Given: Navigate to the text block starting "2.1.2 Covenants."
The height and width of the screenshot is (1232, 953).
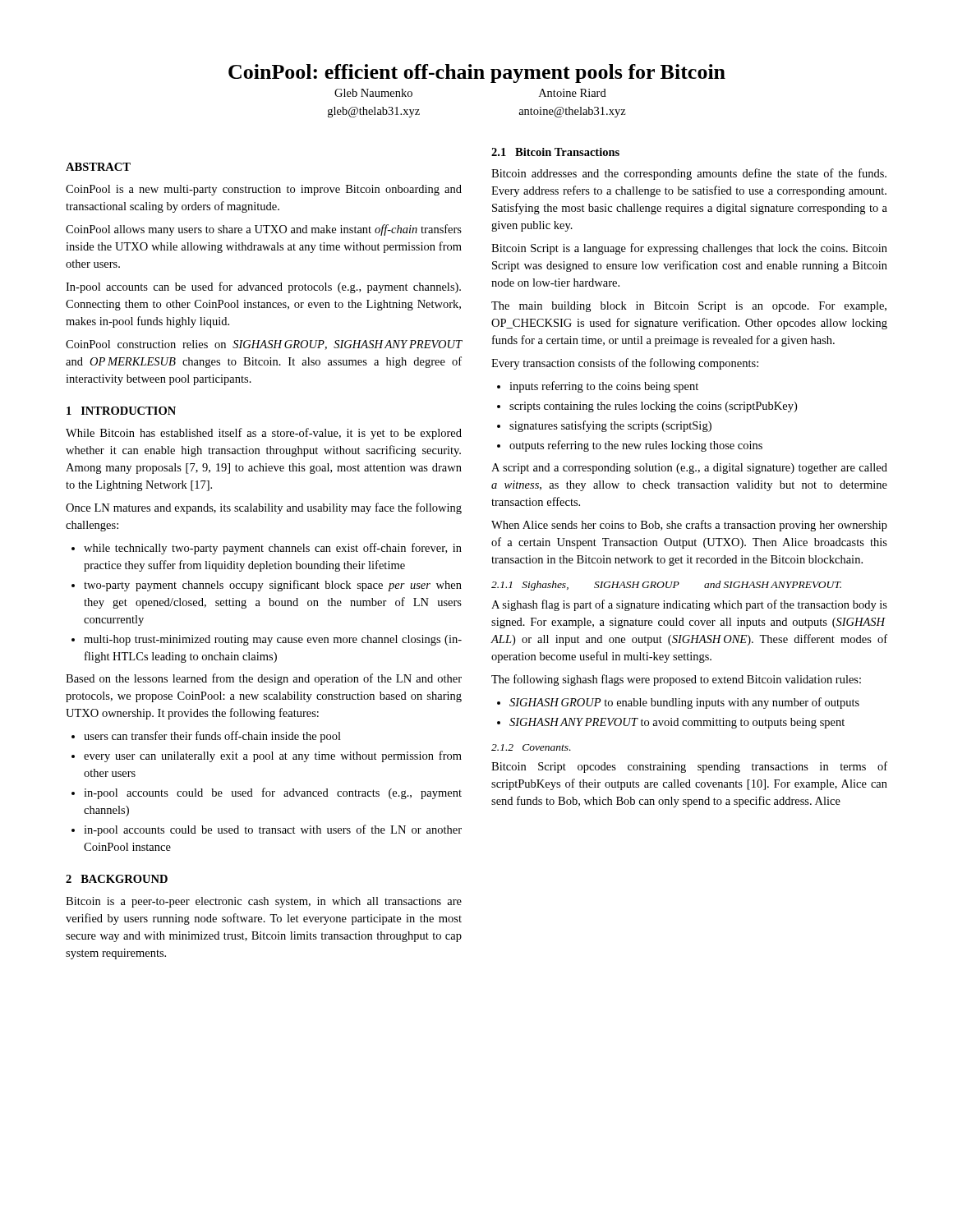Looking at the screenshot, I should (x=531, y=747).
